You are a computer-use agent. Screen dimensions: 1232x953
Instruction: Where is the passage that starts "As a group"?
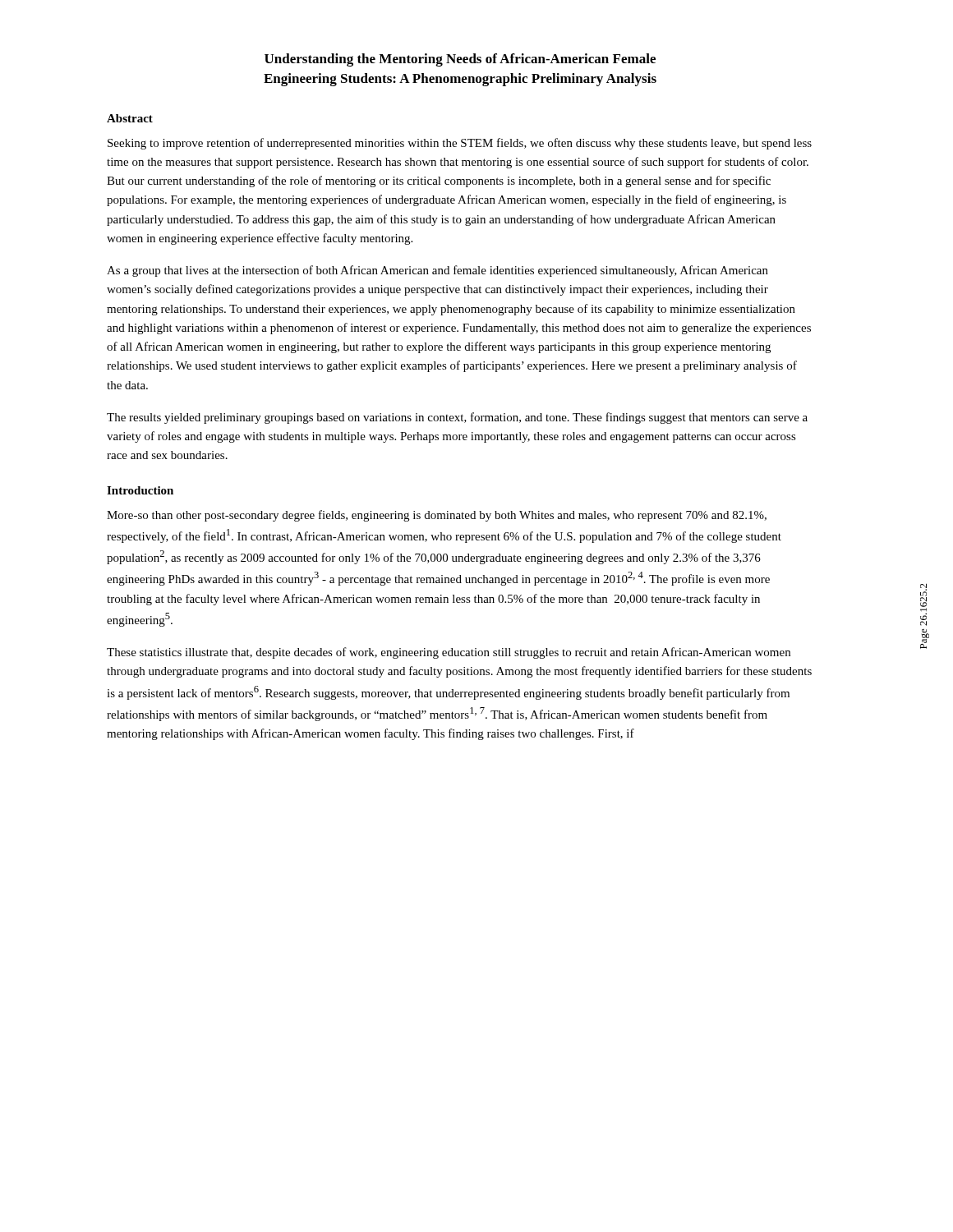tap(459, 328)
